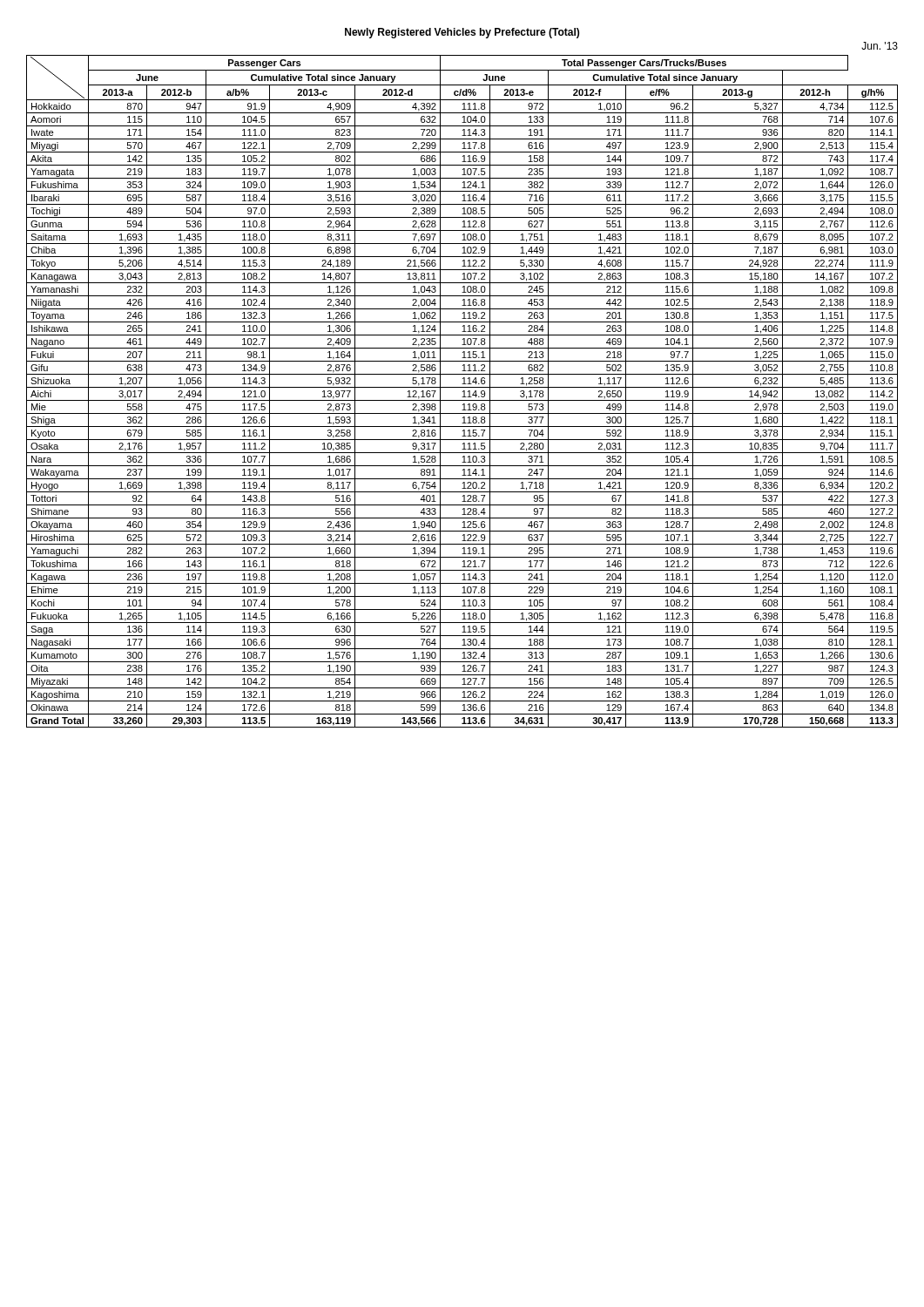Find a table
This screenshot has height=1307, width=924.
pos(462,391)
